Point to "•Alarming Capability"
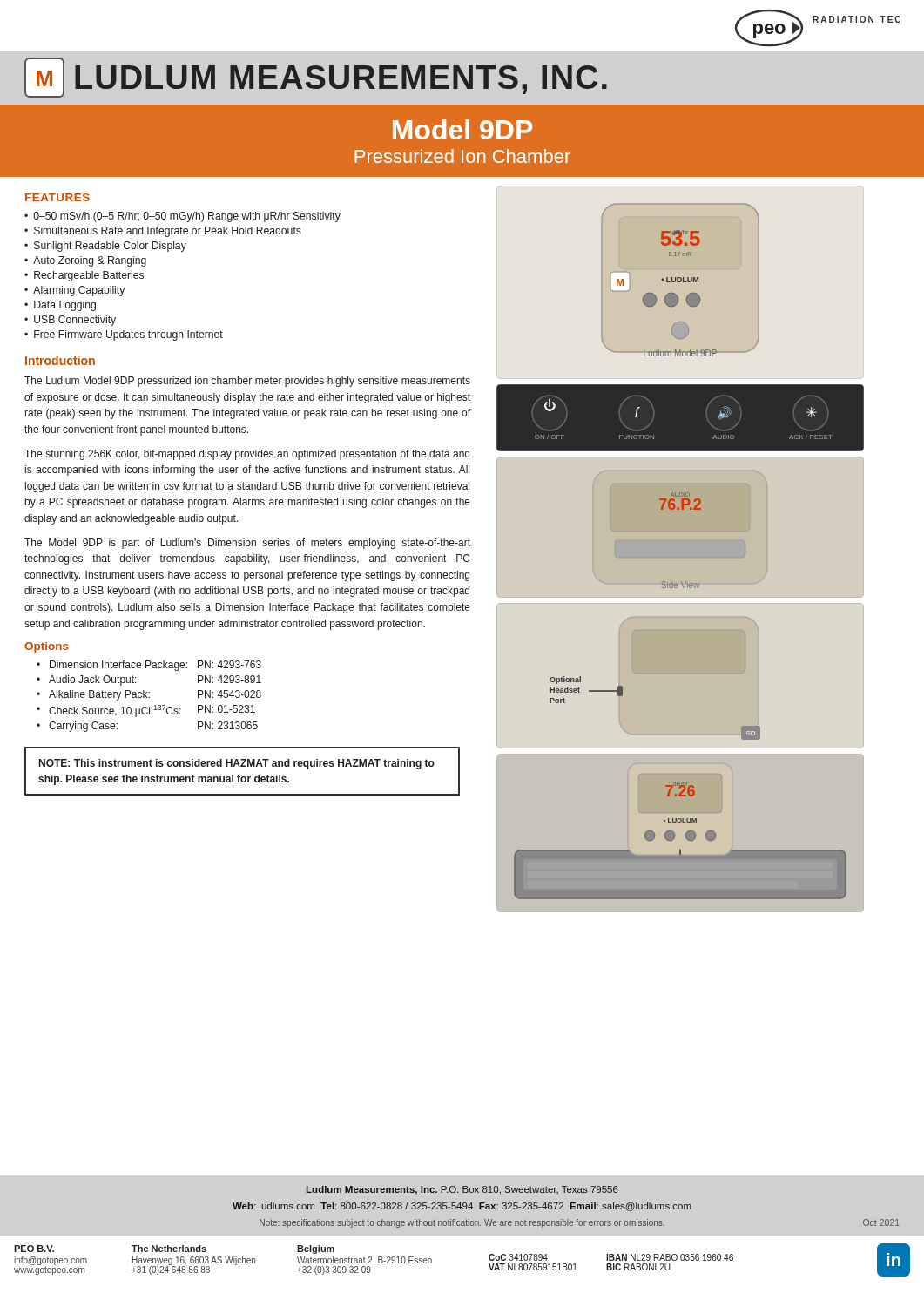This screenshot has height=1307, width=924. (x=75, y=290)
